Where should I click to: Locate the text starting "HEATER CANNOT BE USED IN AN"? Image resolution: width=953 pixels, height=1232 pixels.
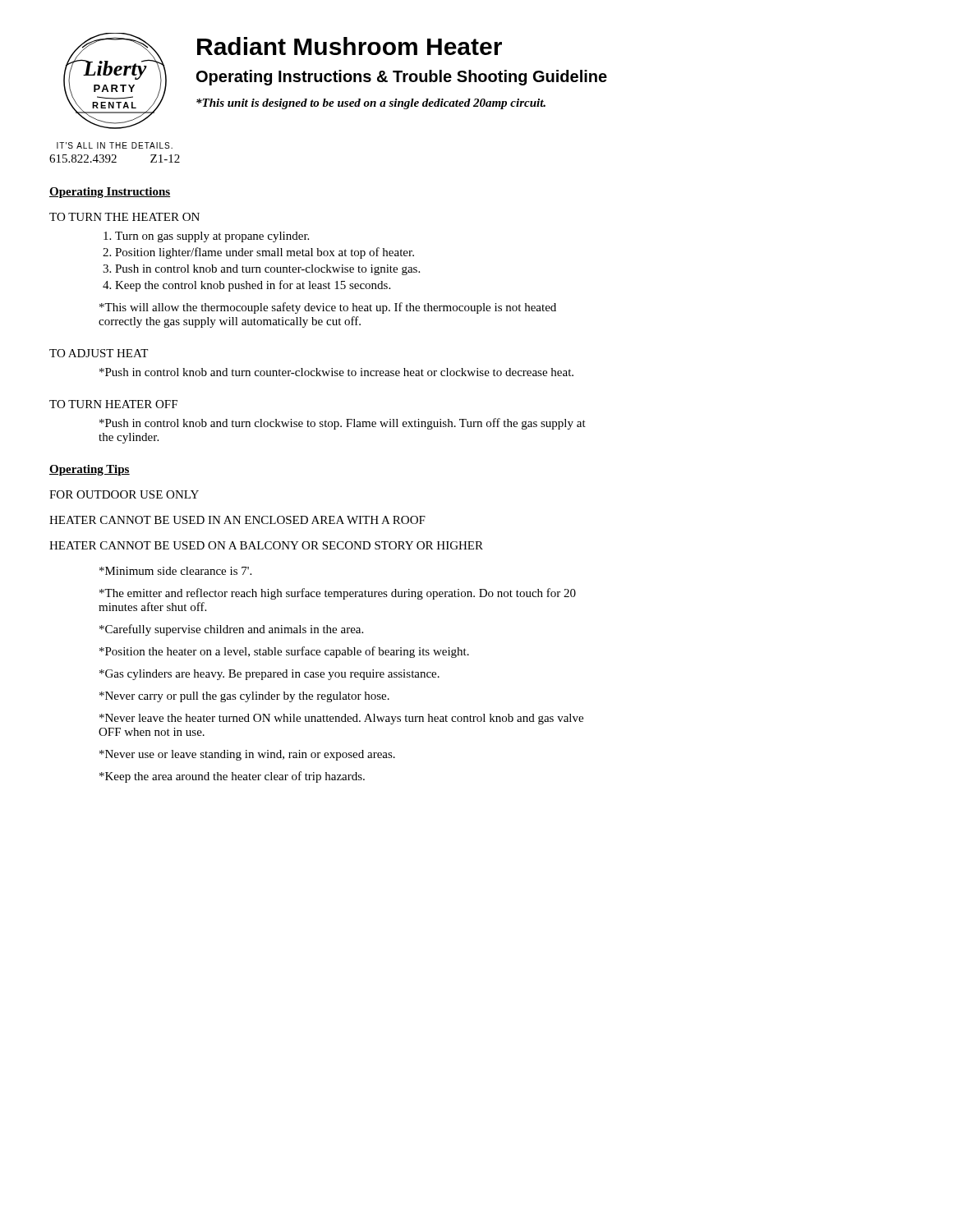[x=237, y=520]
